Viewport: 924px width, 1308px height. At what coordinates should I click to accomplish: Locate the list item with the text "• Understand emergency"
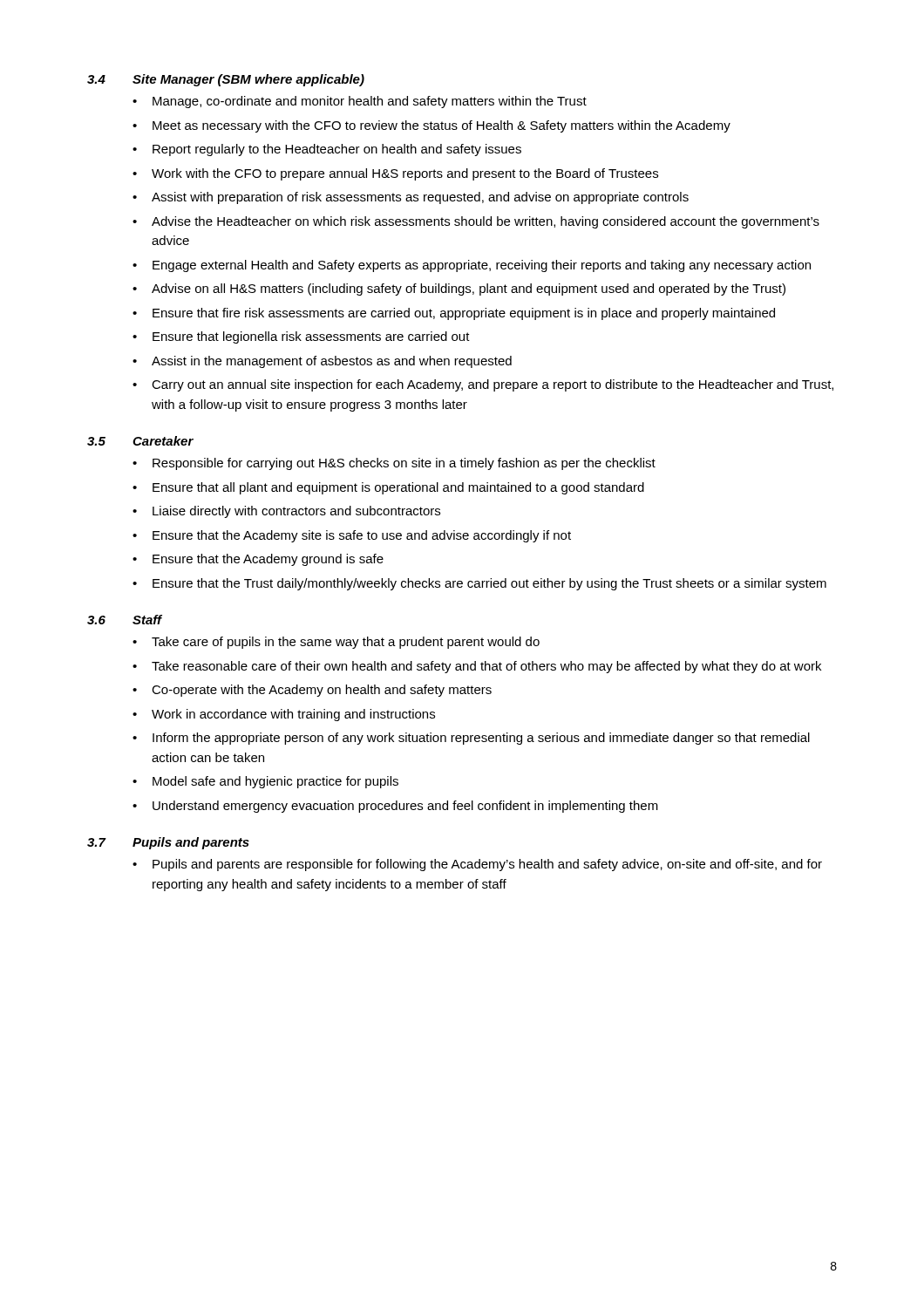pyautogui.click(x=485, y=805)
